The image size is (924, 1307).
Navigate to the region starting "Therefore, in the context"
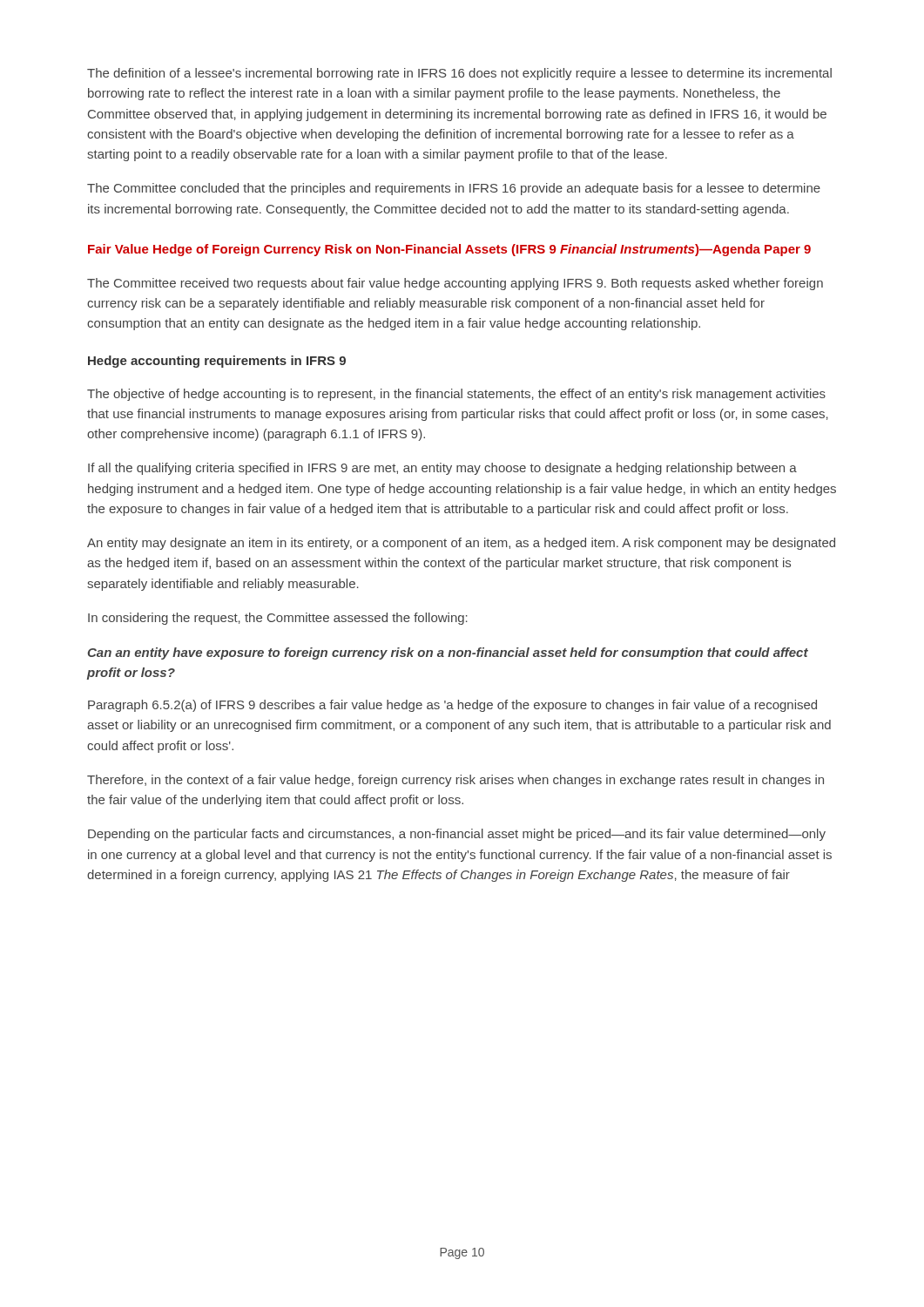(462, 789)
